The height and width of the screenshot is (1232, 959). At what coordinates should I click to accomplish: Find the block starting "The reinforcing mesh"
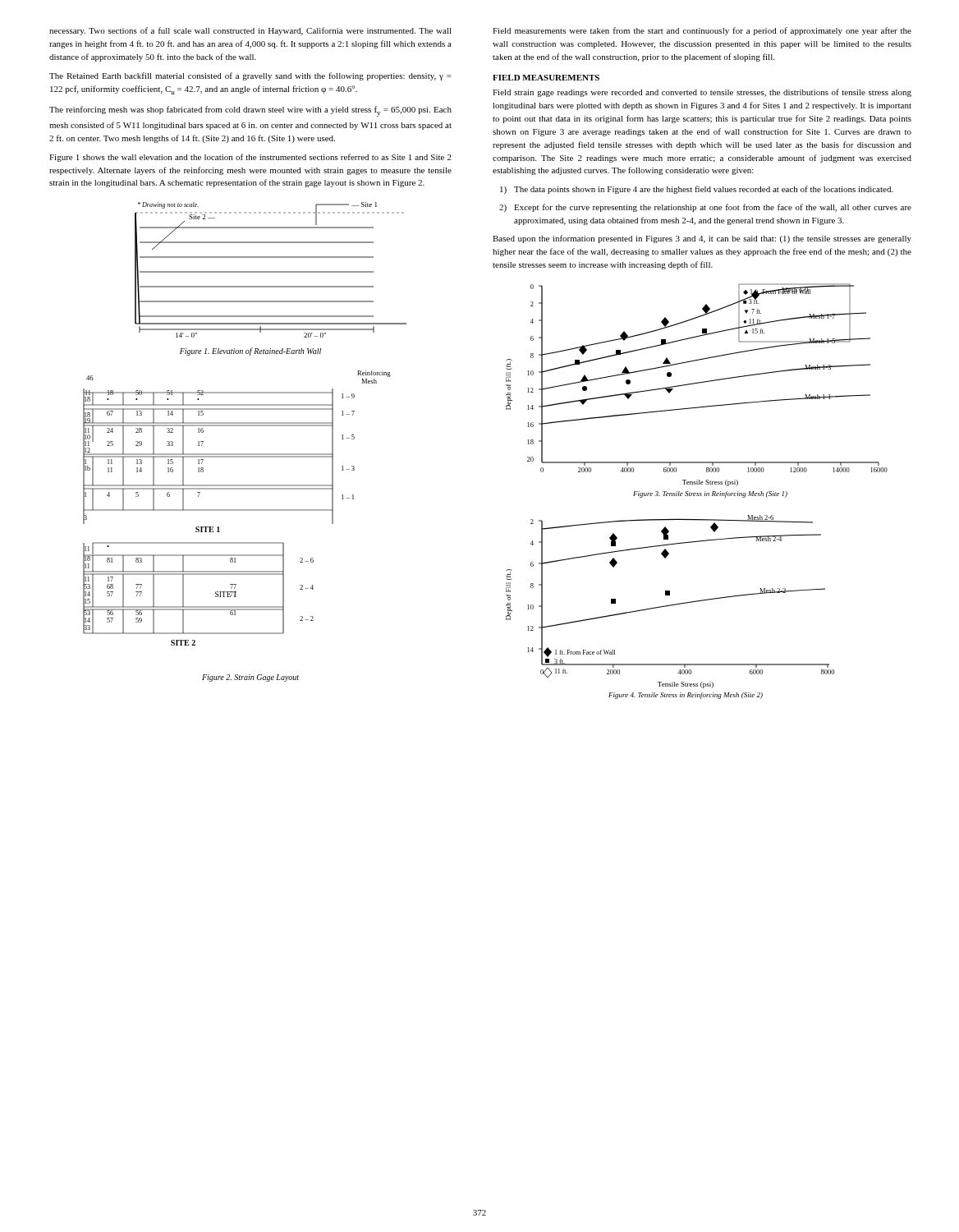pos(250,124)
